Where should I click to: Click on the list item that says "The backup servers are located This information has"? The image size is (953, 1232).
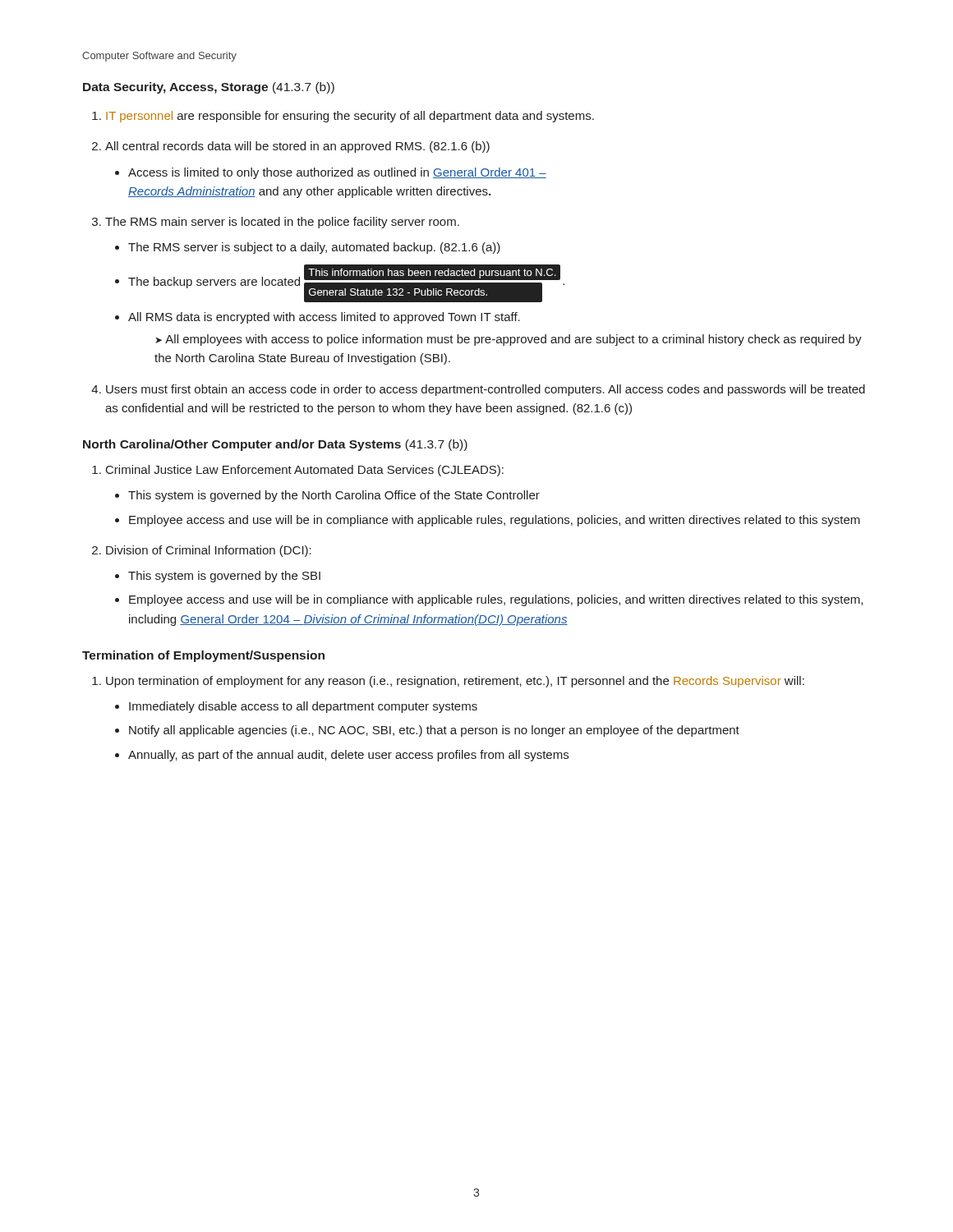(347, 282)
